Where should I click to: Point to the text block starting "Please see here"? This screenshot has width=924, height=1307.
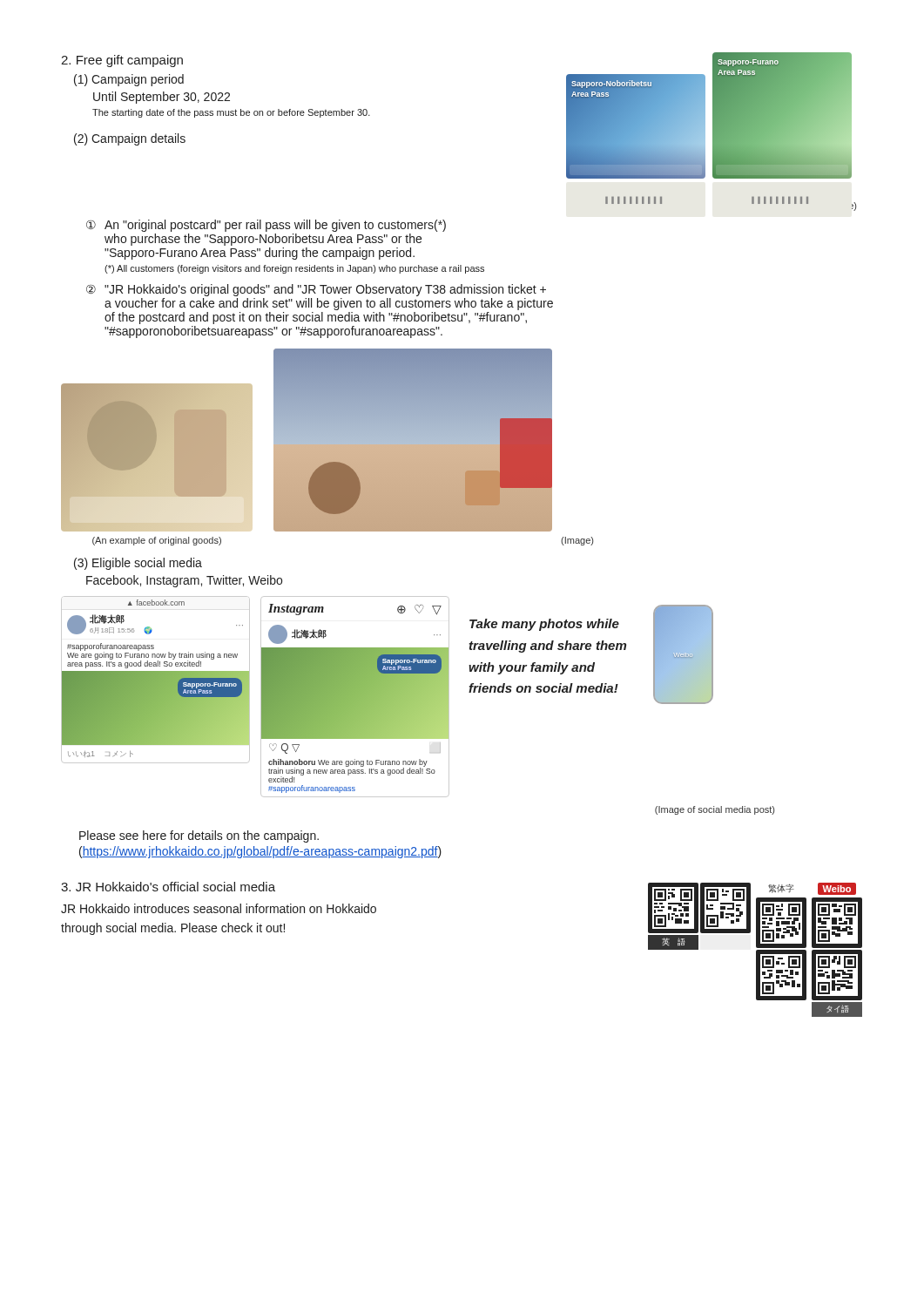[x=199, y=836]
